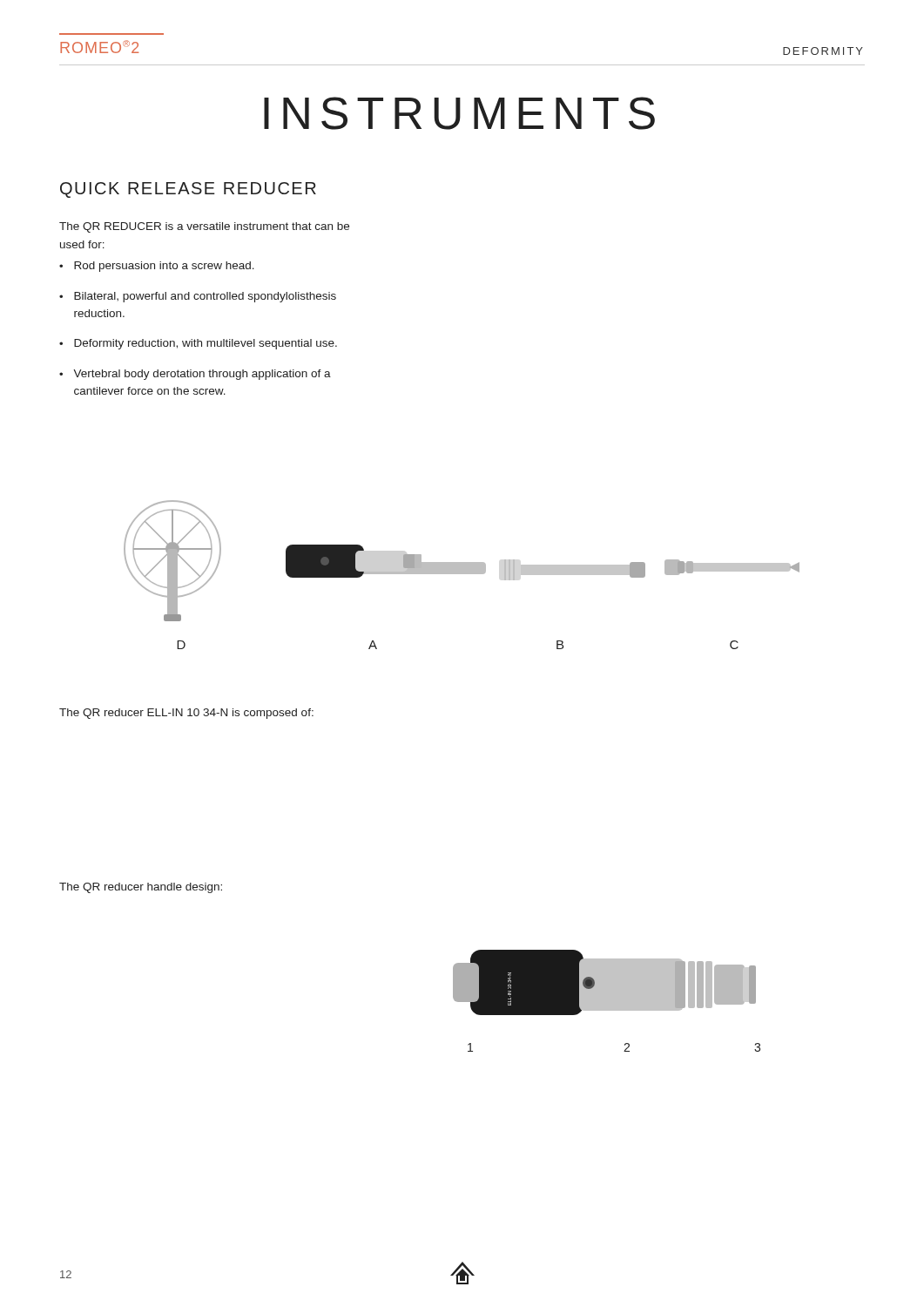Click on the block starting "The QR reducer ELL-IN 10 34-N is"
Viewport: 924px width, 1307px height.
click(187, 712)
